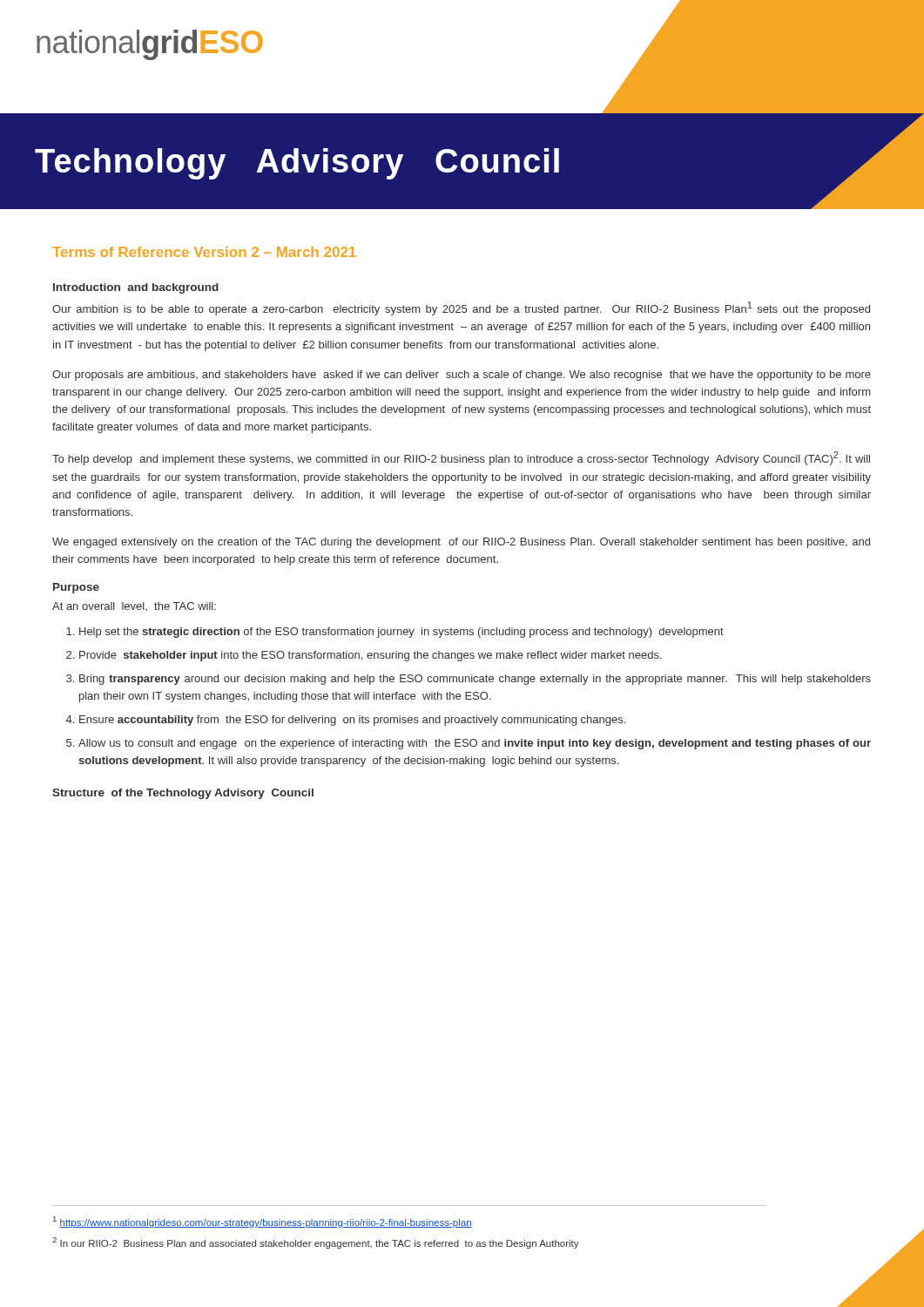Locate the block of text that opens with "We engaged extensively on the creation of the"
Viewport: 924px width, 1307px height.
click(462, 551)
